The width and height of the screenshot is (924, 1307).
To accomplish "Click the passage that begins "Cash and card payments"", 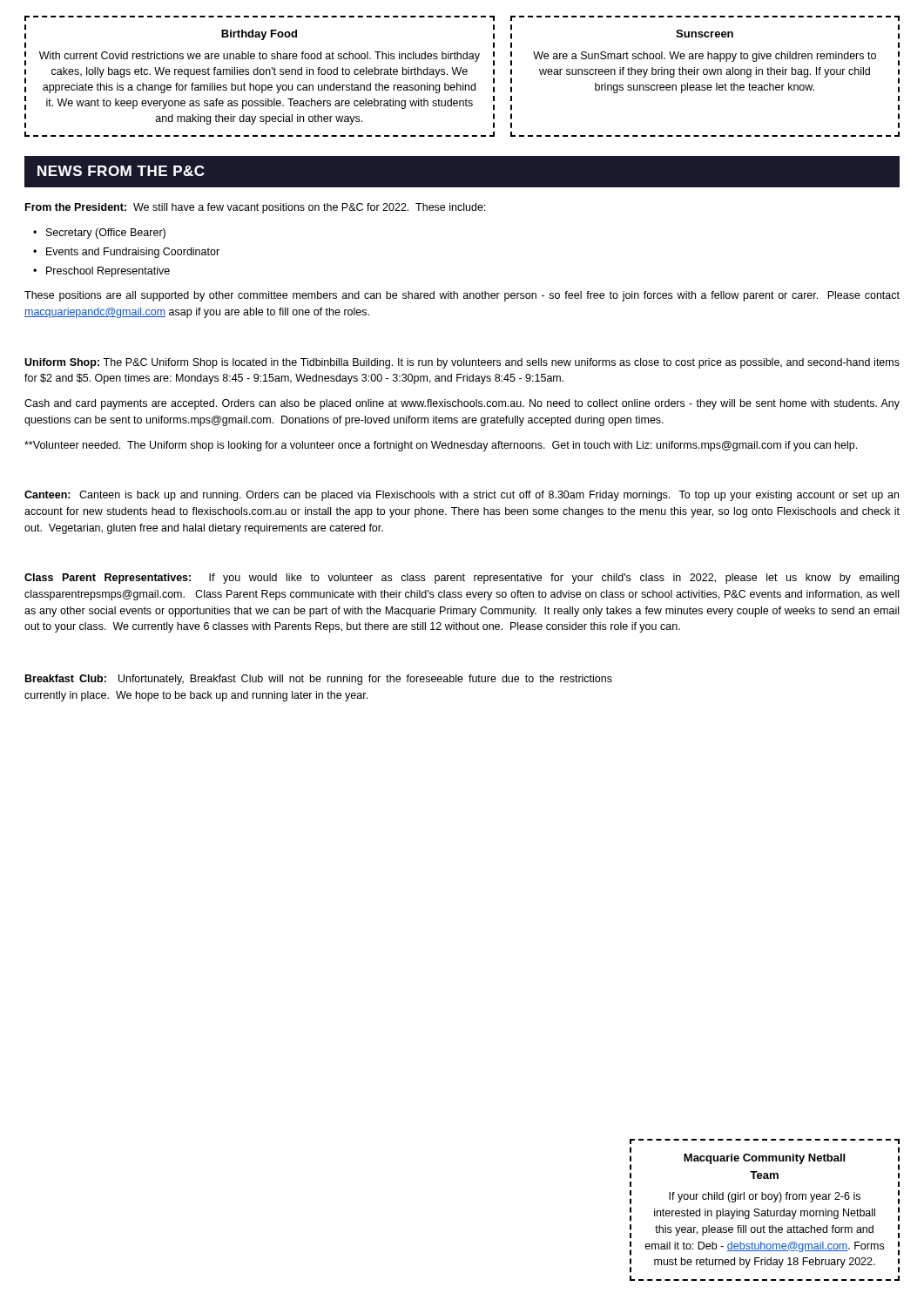I will (462, 412).
